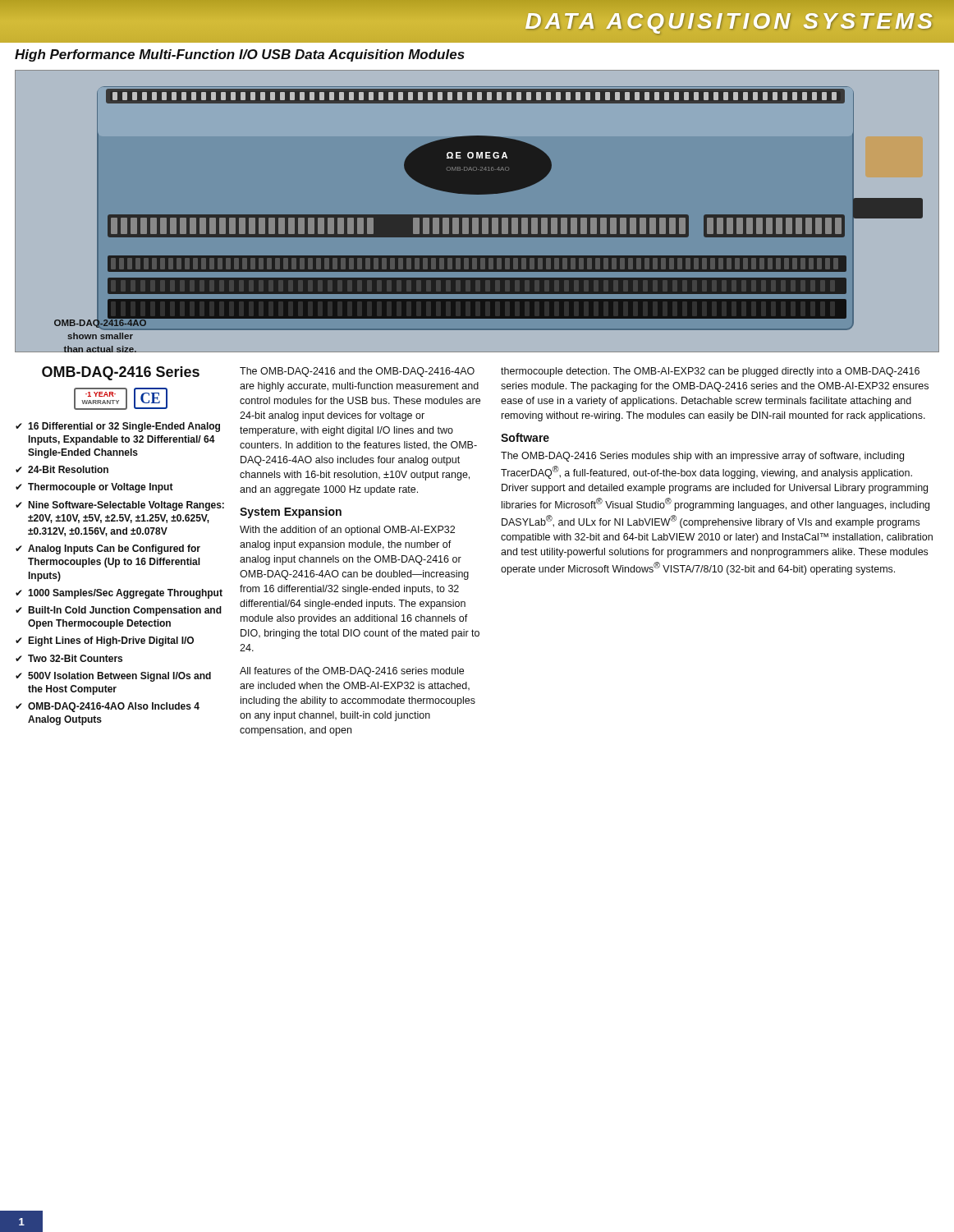The height and width of the screenshot is (1232, 954).
Task: Navigate to the block starting "All features of the"
Action: pos(358,701)
